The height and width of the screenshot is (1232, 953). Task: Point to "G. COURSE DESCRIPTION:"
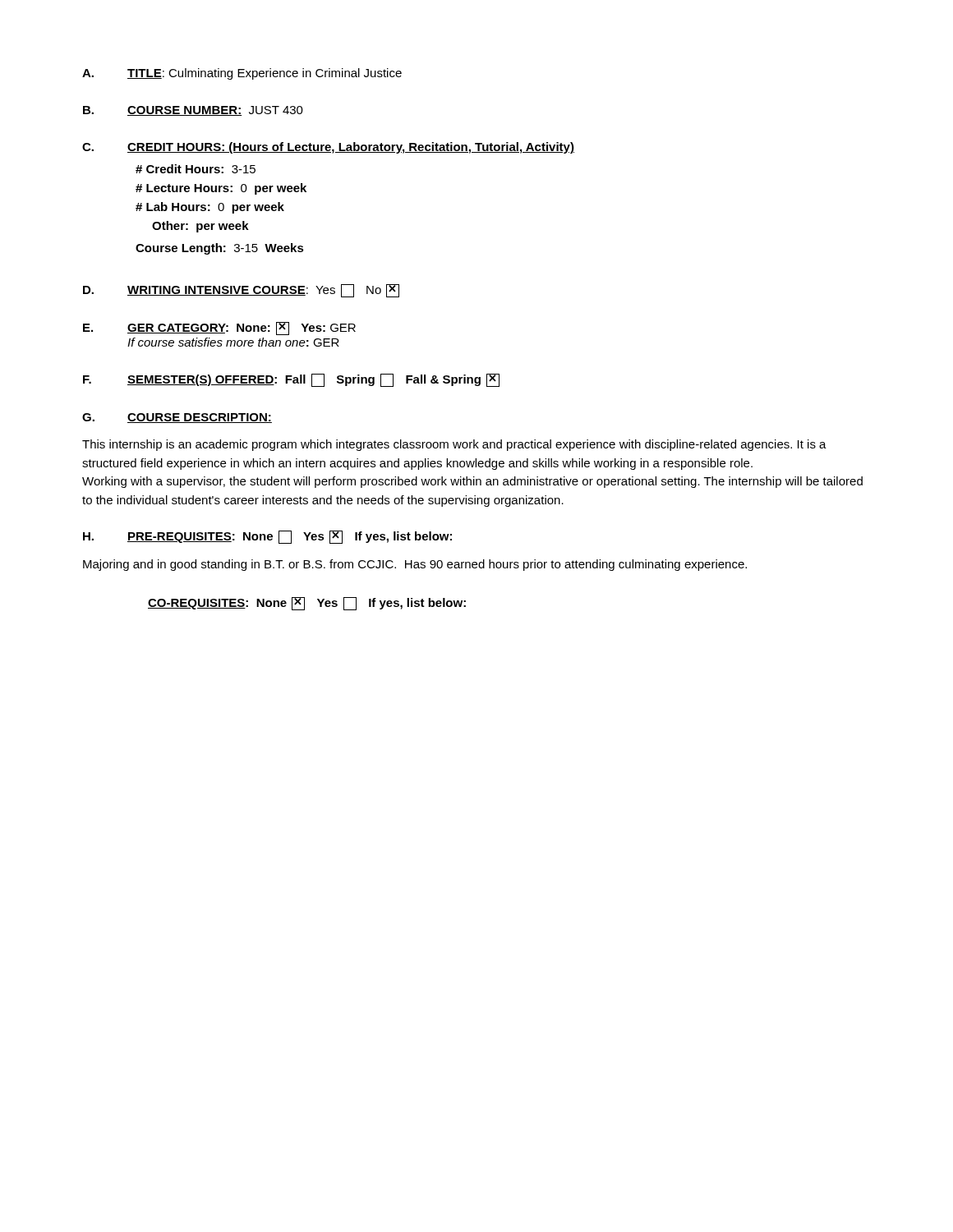177,418
